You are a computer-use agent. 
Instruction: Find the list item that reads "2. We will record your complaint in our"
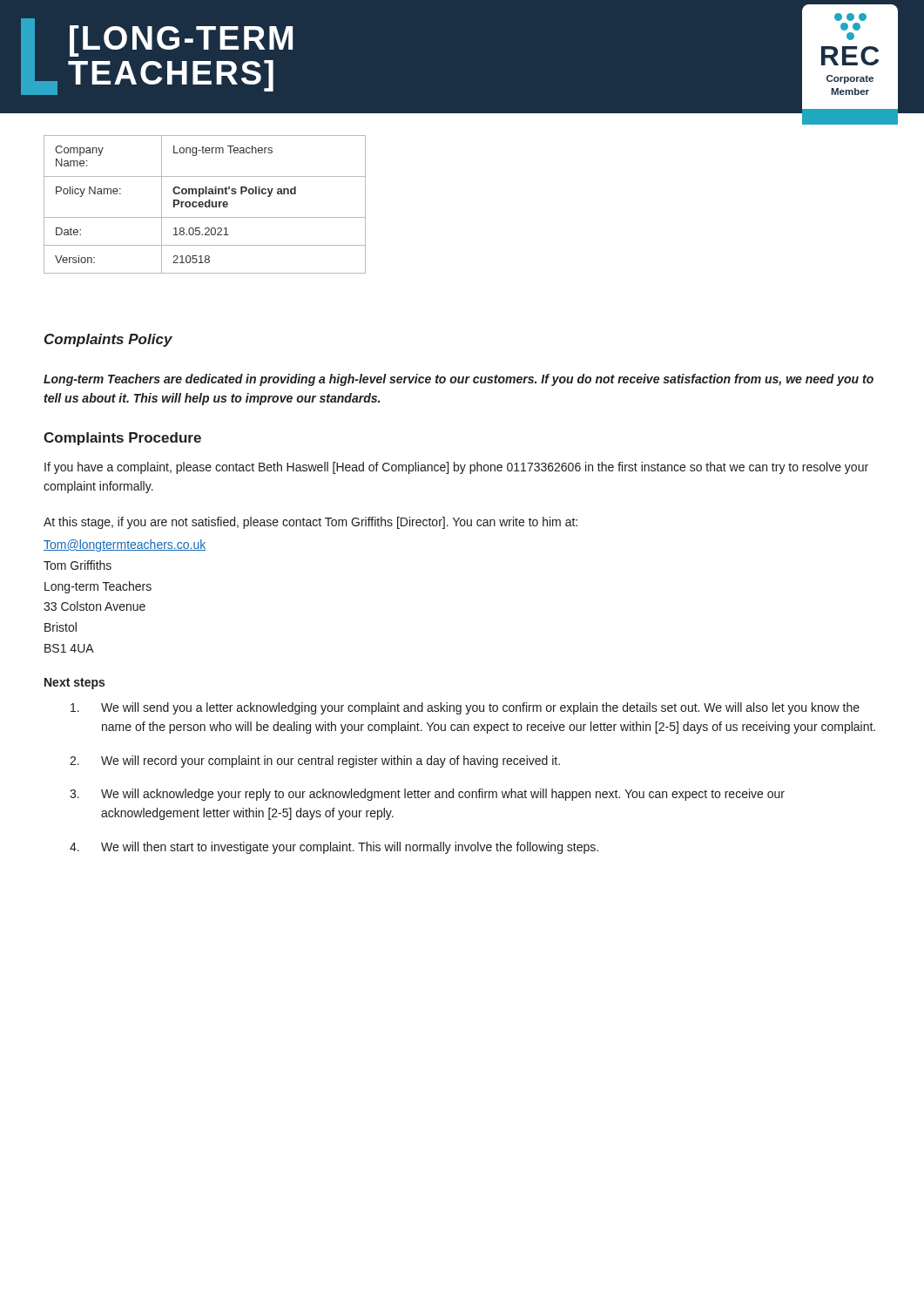462,760
